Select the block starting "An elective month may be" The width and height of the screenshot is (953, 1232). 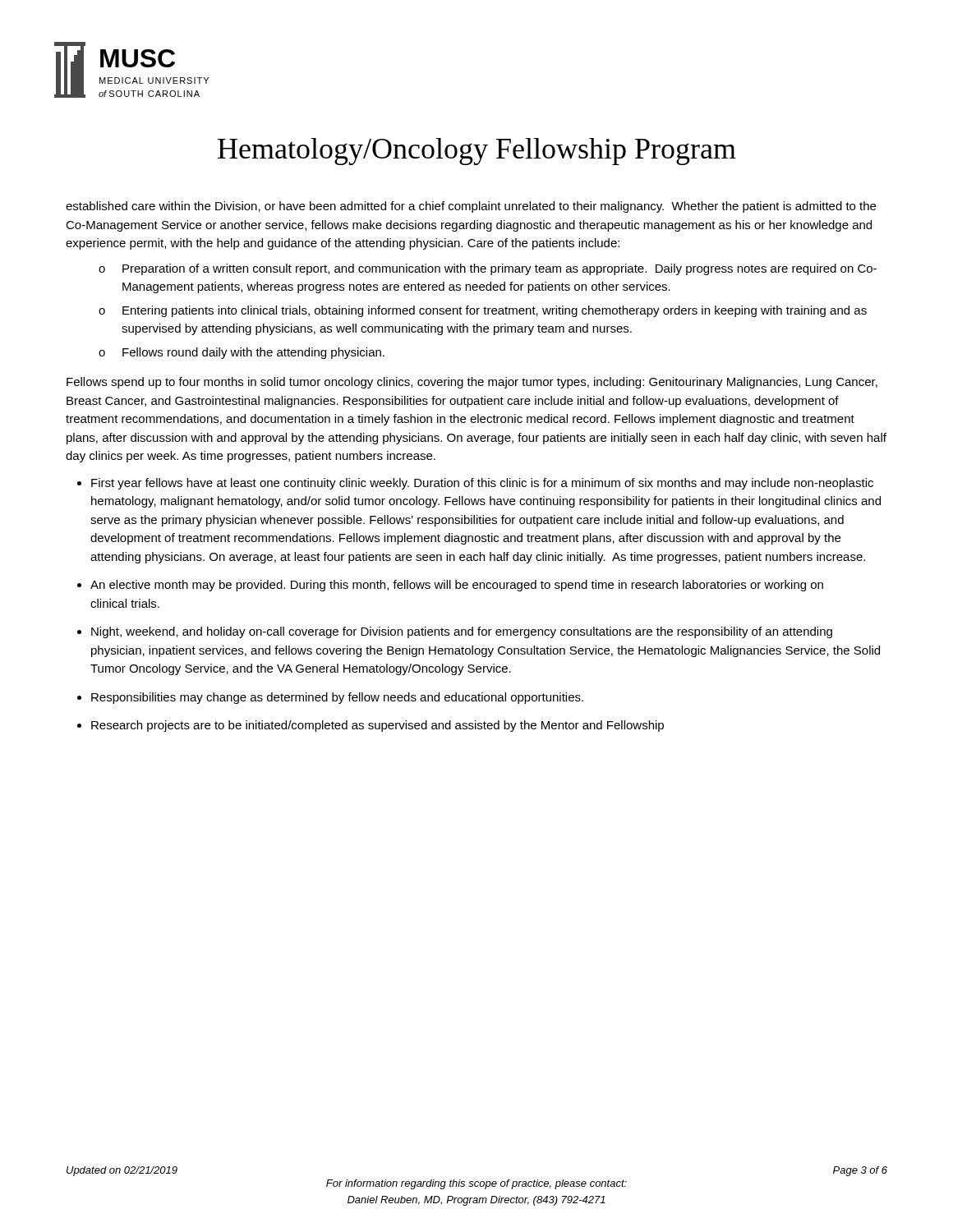tap(457, 594)
